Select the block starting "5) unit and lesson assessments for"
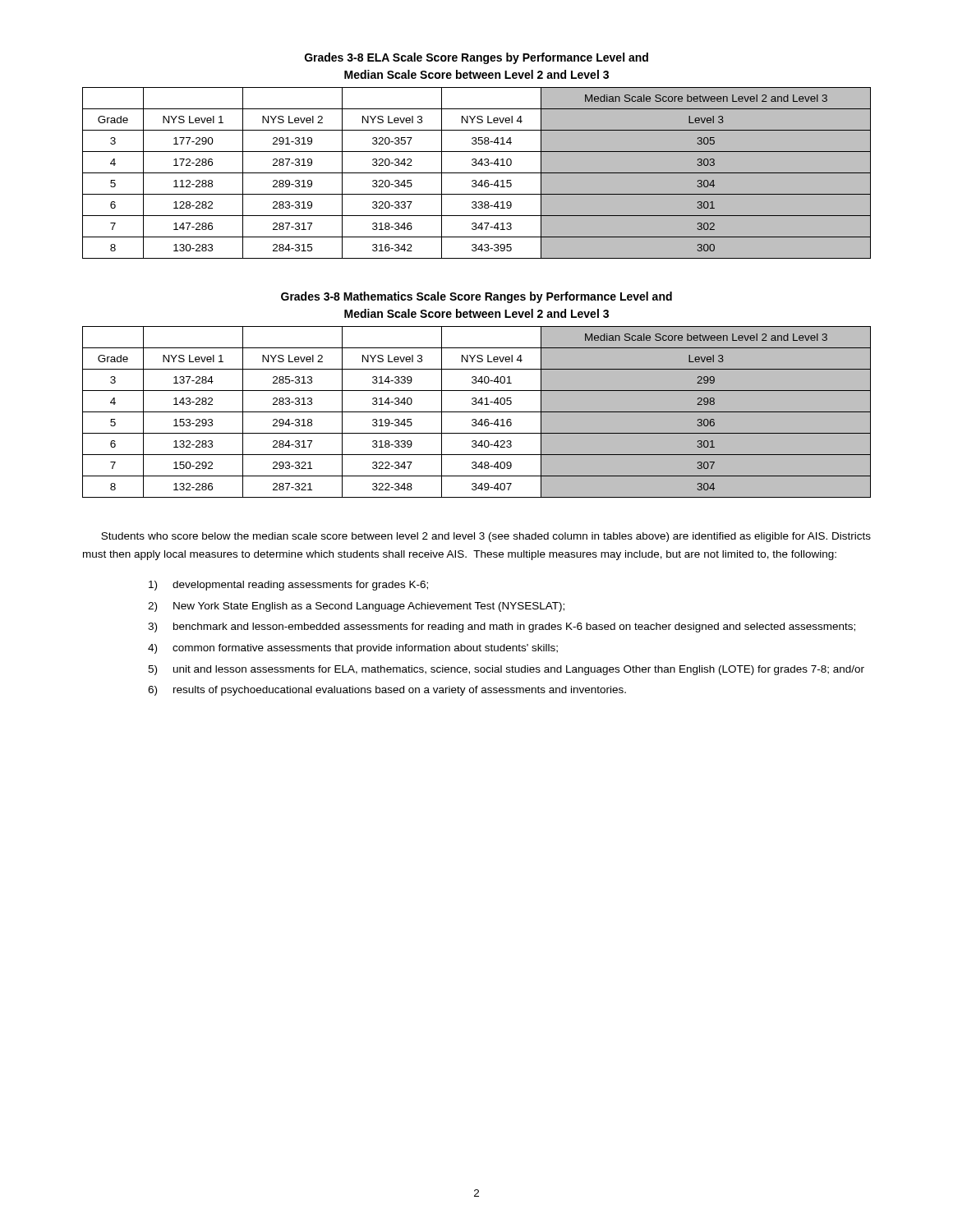This screenshot has width=953, height=1232. [509, 669]
